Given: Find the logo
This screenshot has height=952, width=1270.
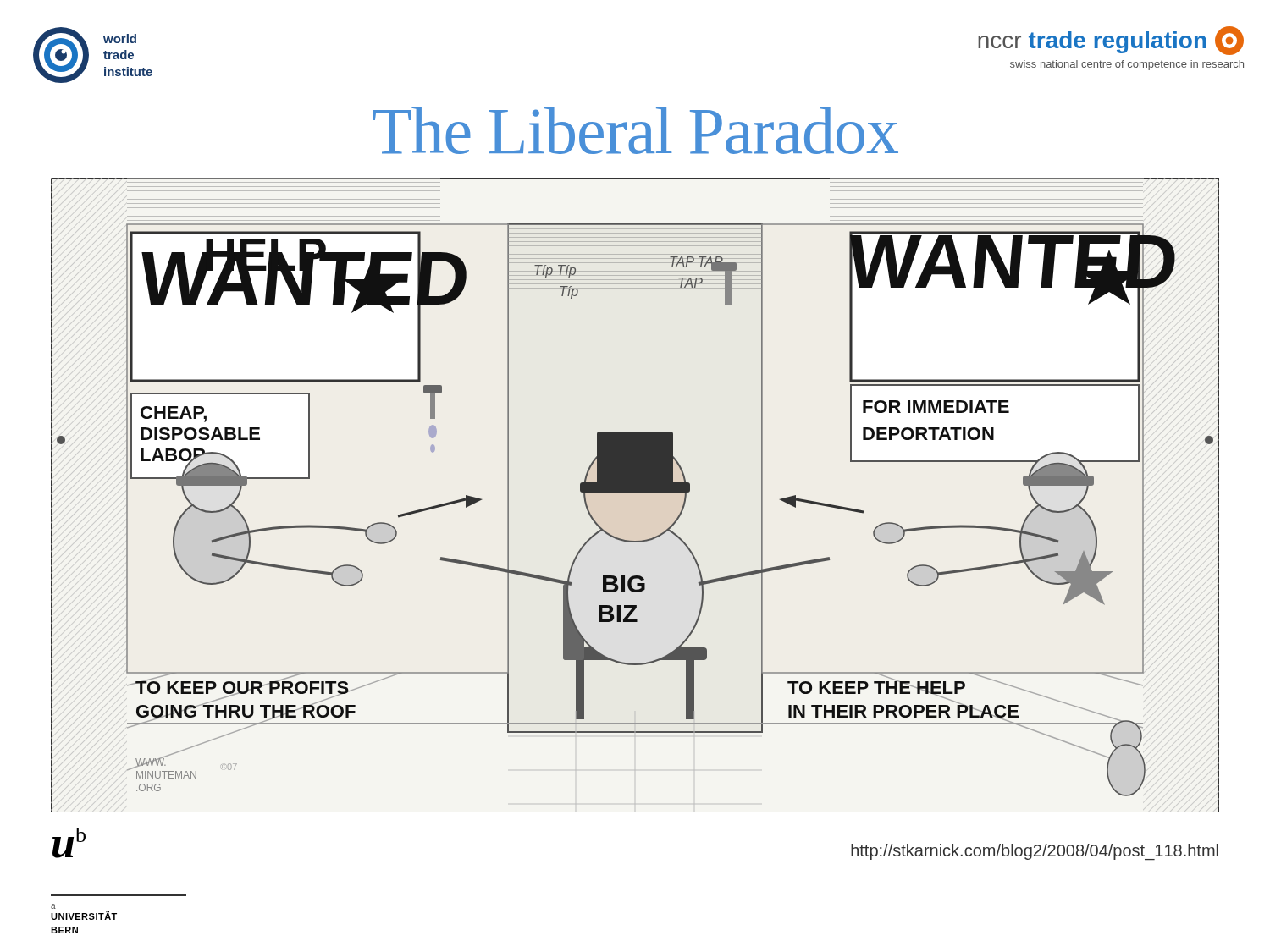Looking at the screenshot, I should pos(635,55).
